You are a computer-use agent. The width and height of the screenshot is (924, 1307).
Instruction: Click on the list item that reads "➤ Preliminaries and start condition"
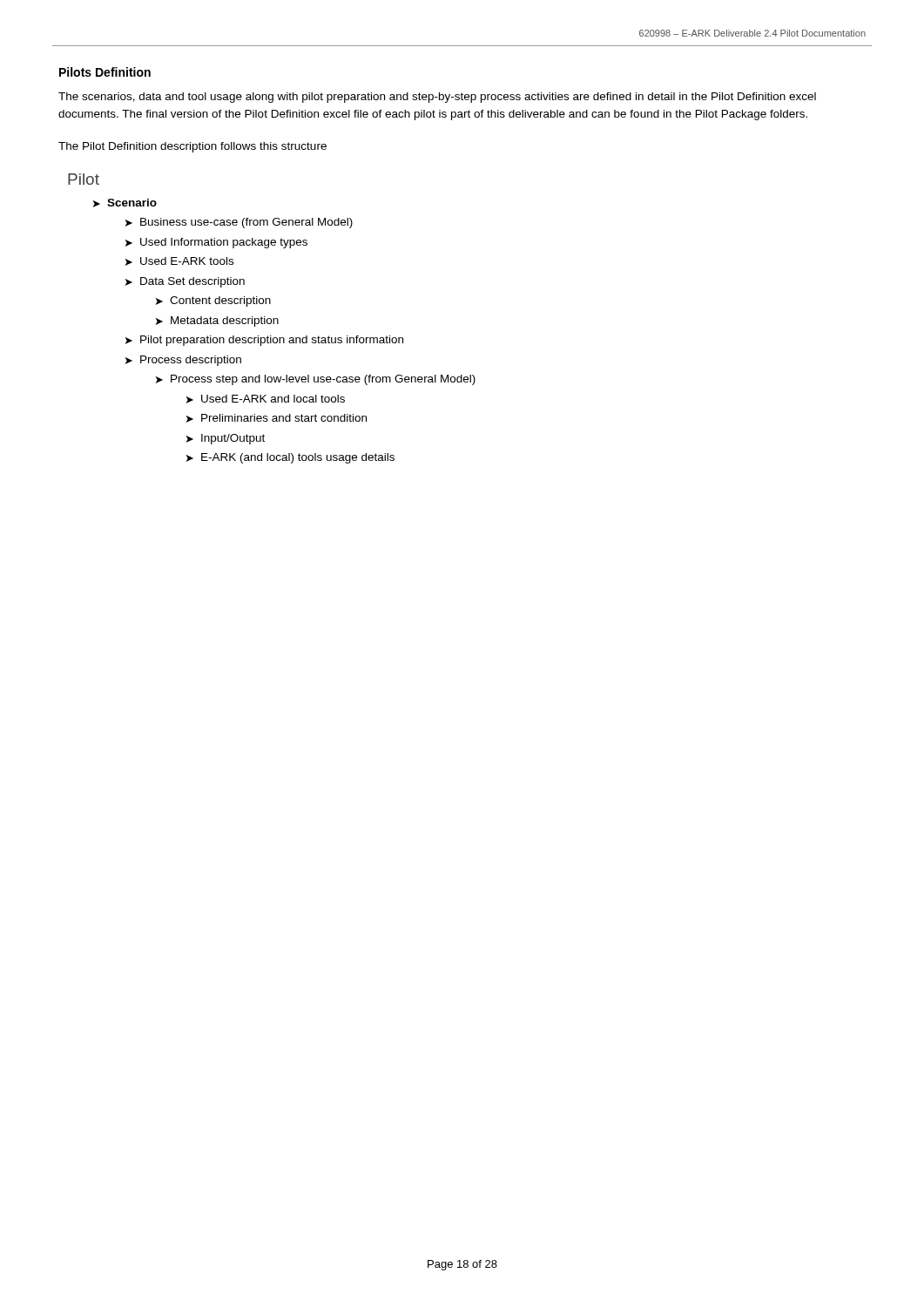pyautogui.click(x=276, y=418)
